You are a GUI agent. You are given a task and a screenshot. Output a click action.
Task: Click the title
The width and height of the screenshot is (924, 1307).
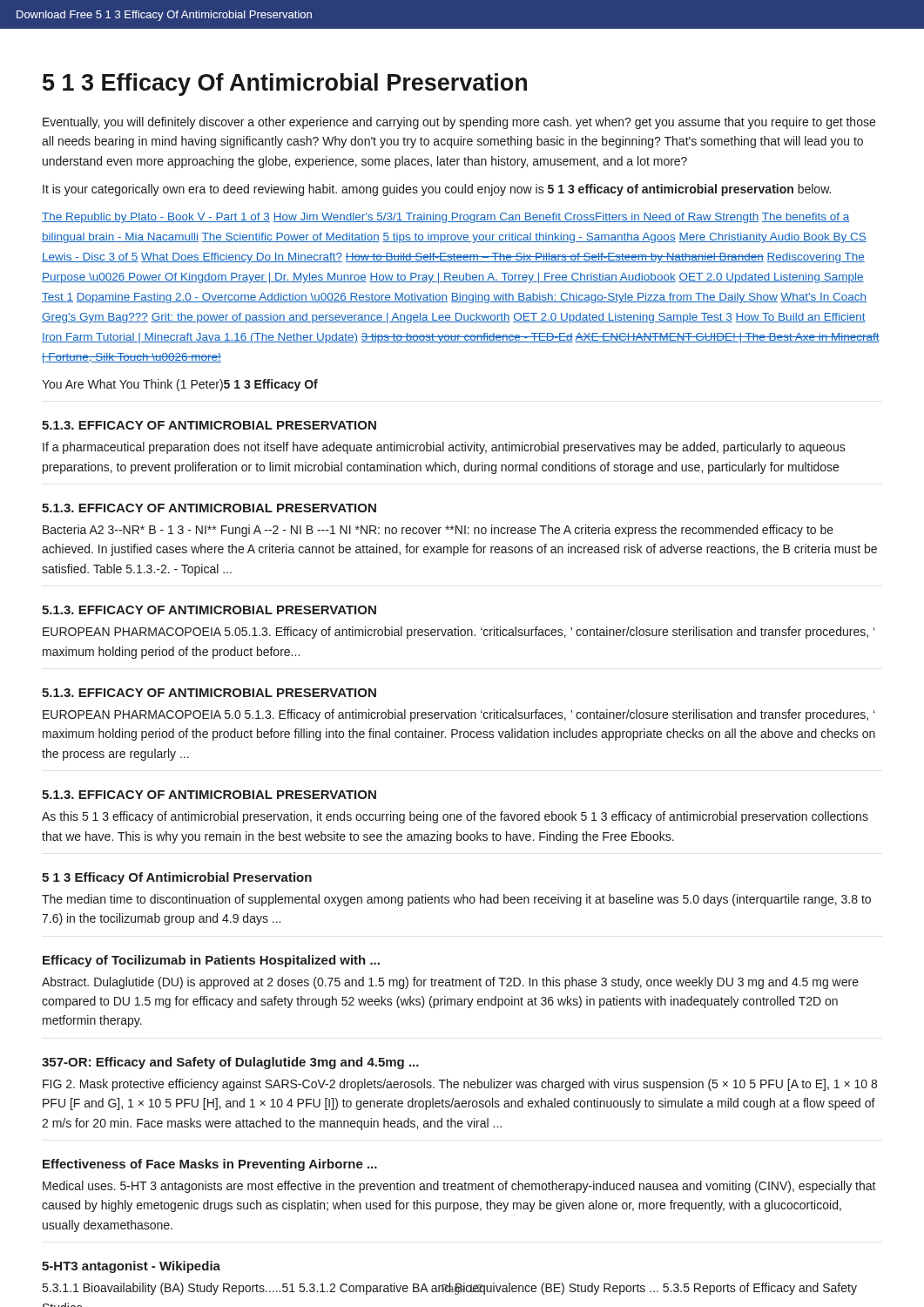point(285,83)
